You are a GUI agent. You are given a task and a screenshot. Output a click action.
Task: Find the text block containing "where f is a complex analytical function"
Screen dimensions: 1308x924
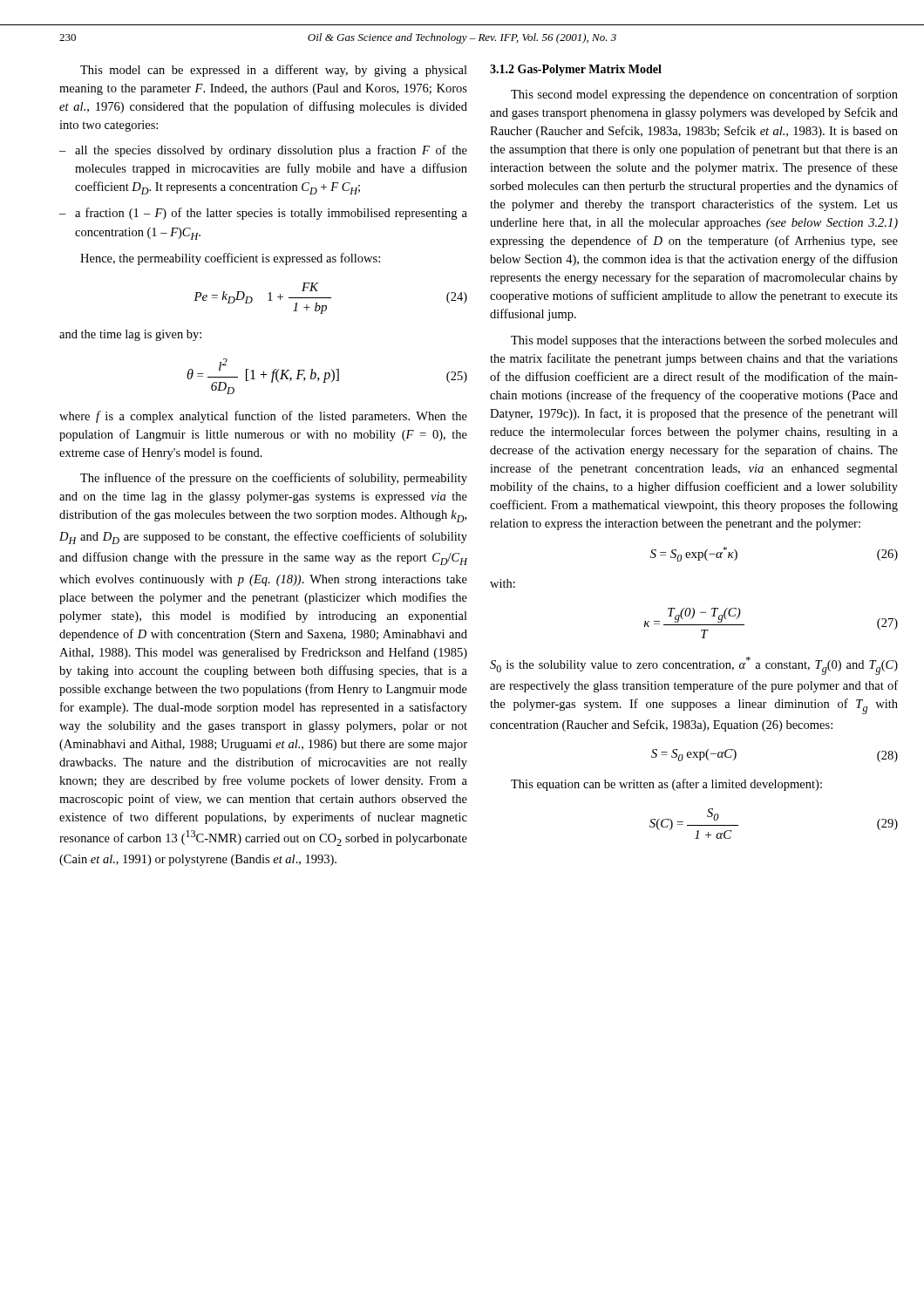[x=263, y=638]
